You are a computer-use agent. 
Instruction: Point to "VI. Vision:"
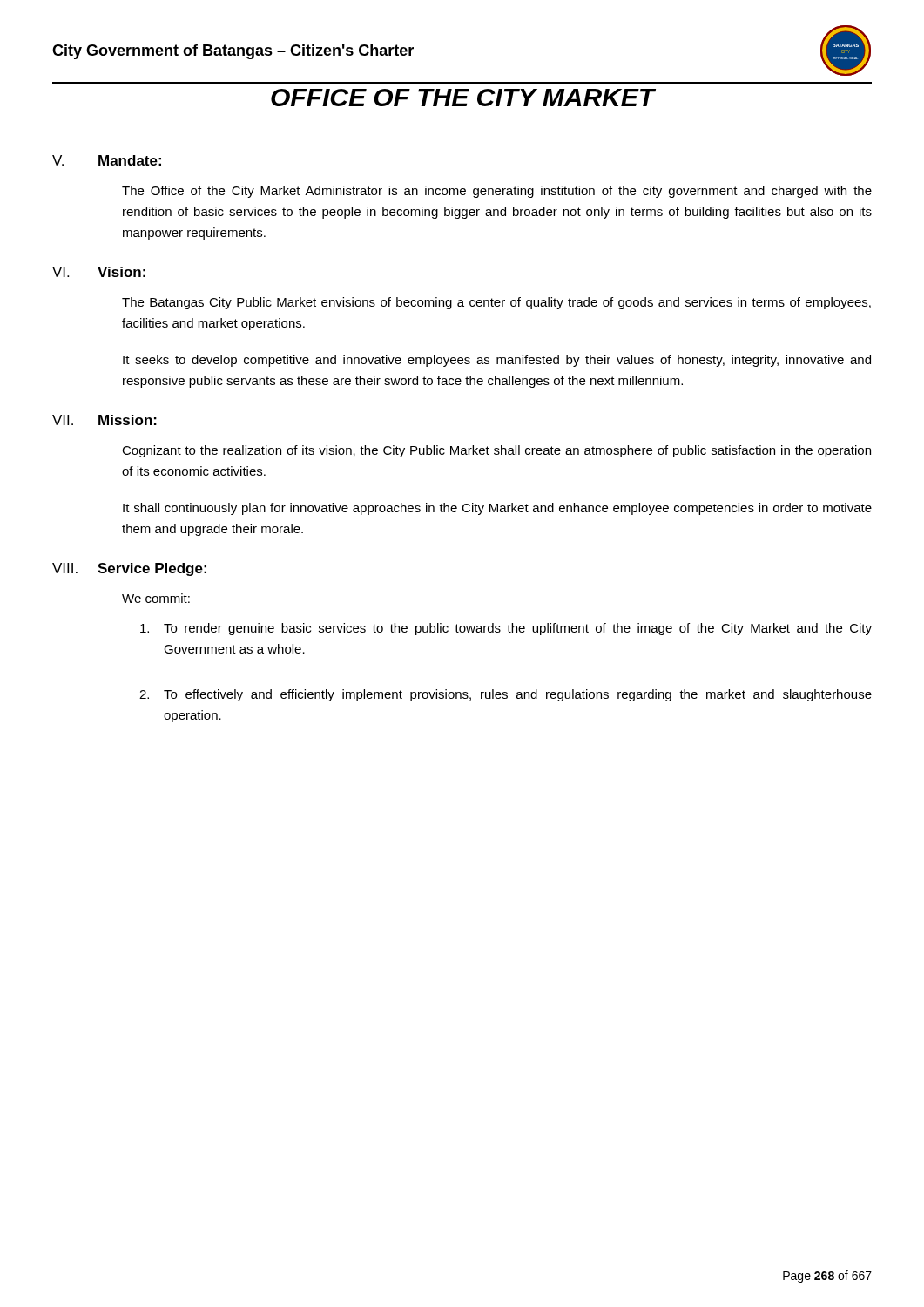click(99, 273)
